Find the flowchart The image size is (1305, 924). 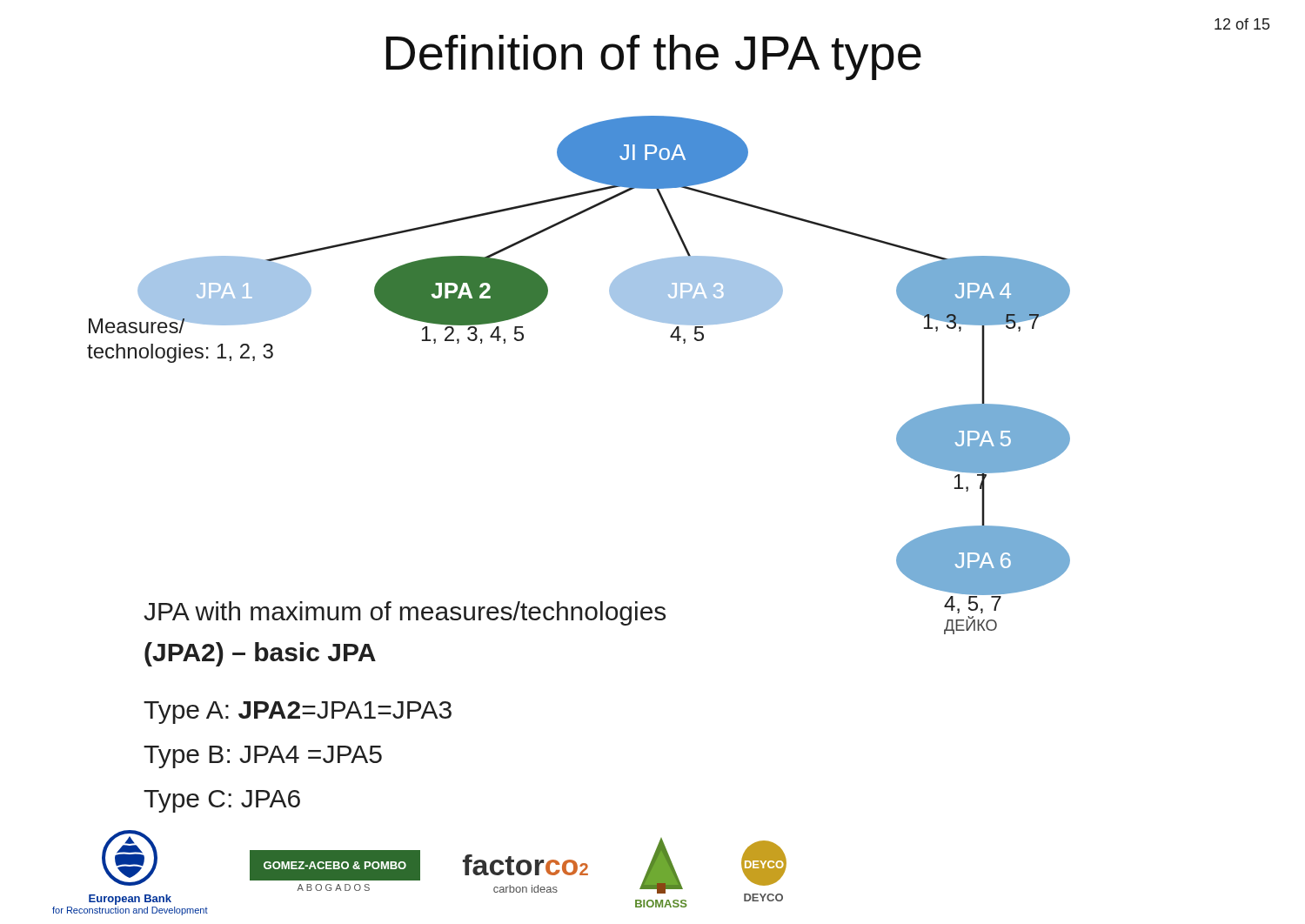pos(652,365)
